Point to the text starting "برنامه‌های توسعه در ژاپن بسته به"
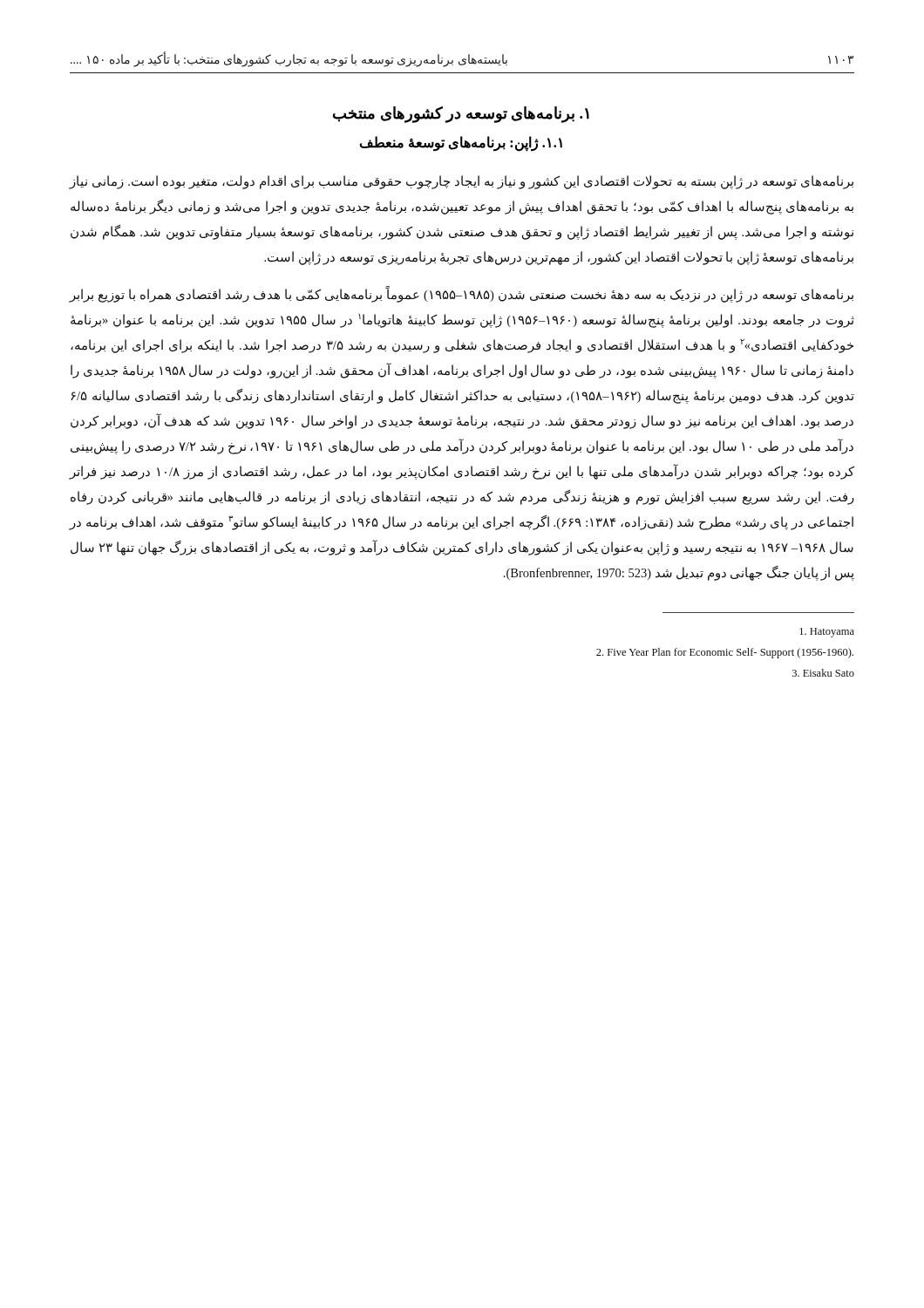924x1308 pixels. [x=462, y=220]
